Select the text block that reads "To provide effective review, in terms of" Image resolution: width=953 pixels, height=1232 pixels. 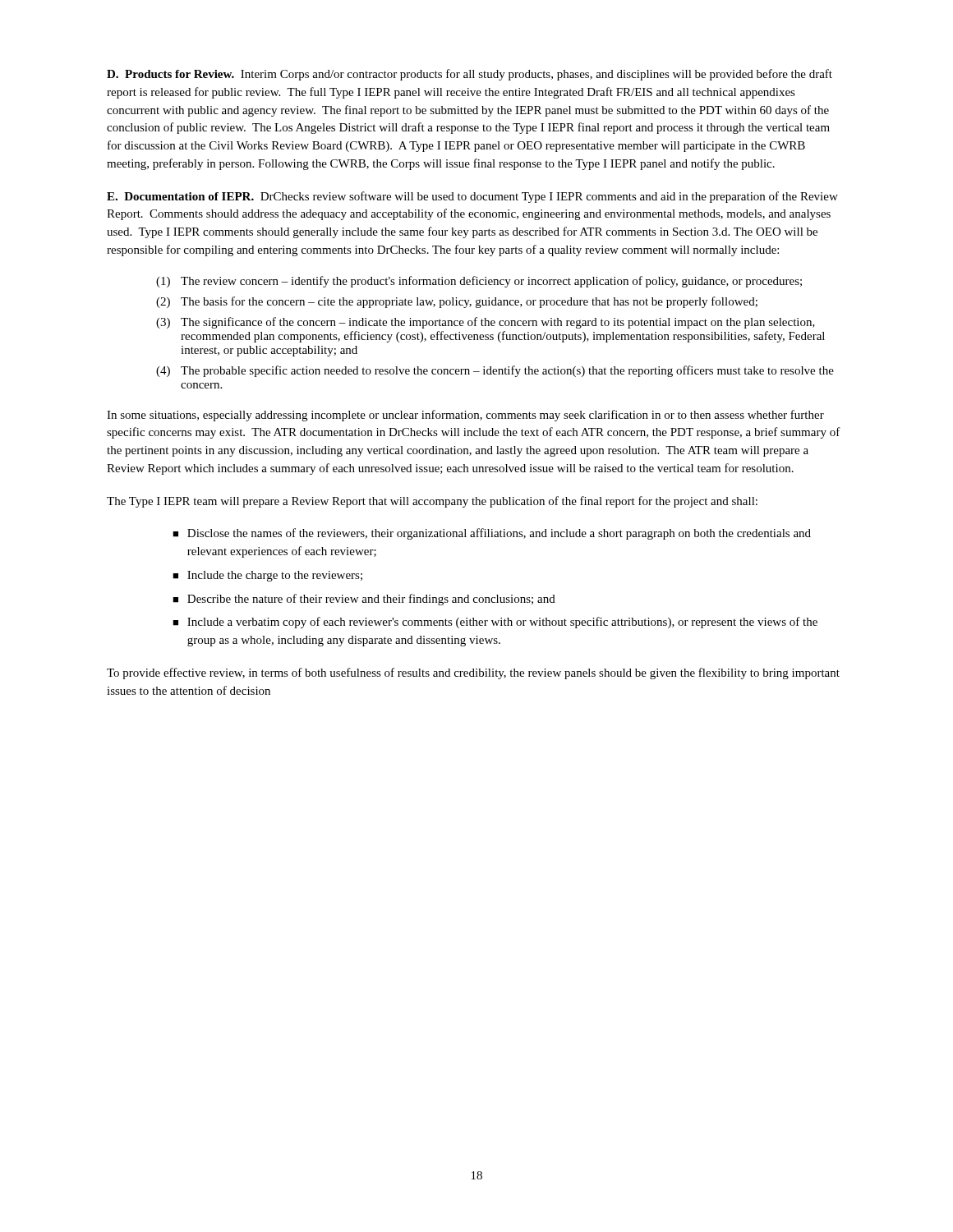473,681
